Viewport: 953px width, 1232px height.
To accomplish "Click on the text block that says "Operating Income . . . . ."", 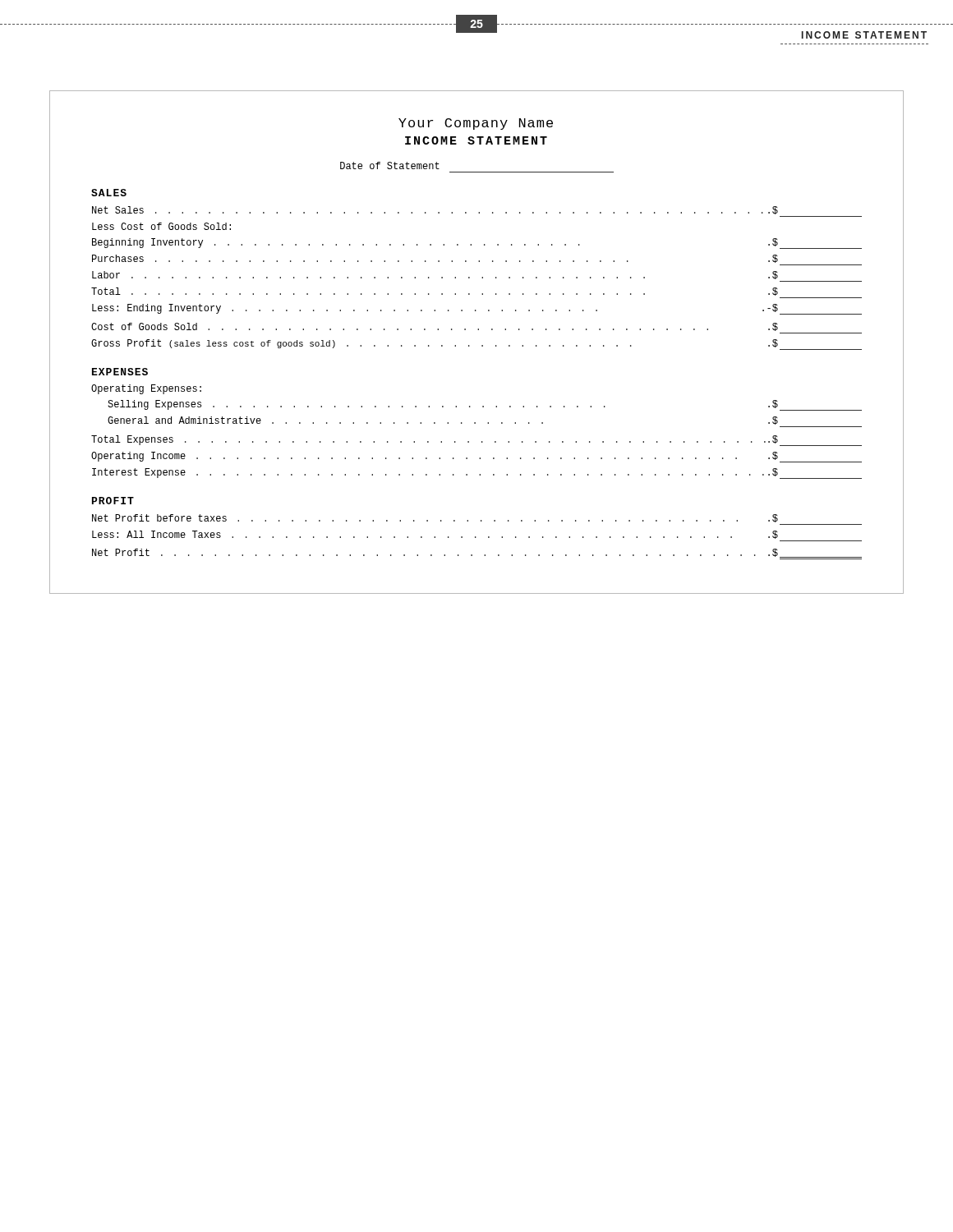I will 476,456.
